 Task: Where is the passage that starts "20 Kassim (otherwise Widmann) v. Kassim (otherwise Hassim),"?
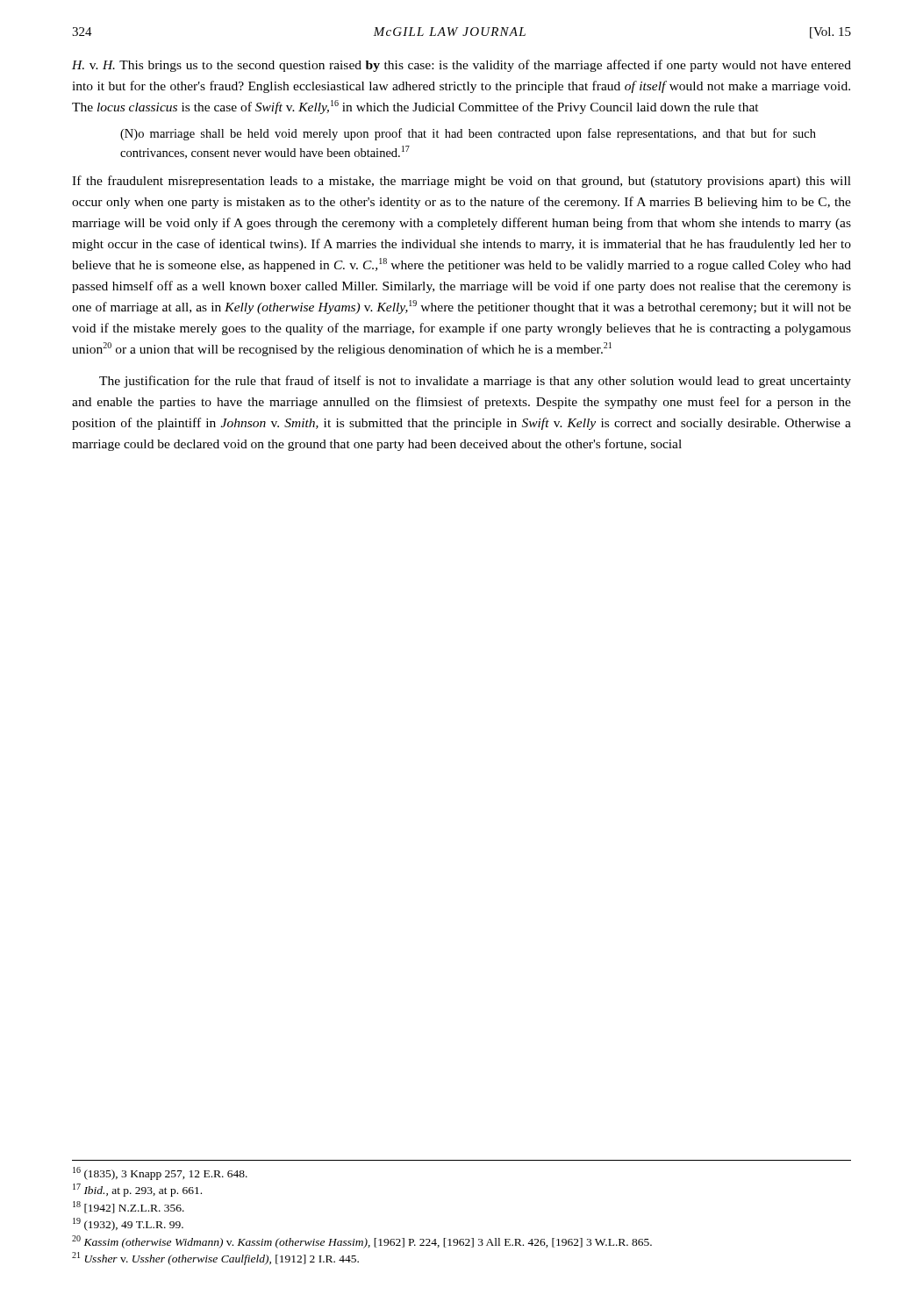[362, 1241]
